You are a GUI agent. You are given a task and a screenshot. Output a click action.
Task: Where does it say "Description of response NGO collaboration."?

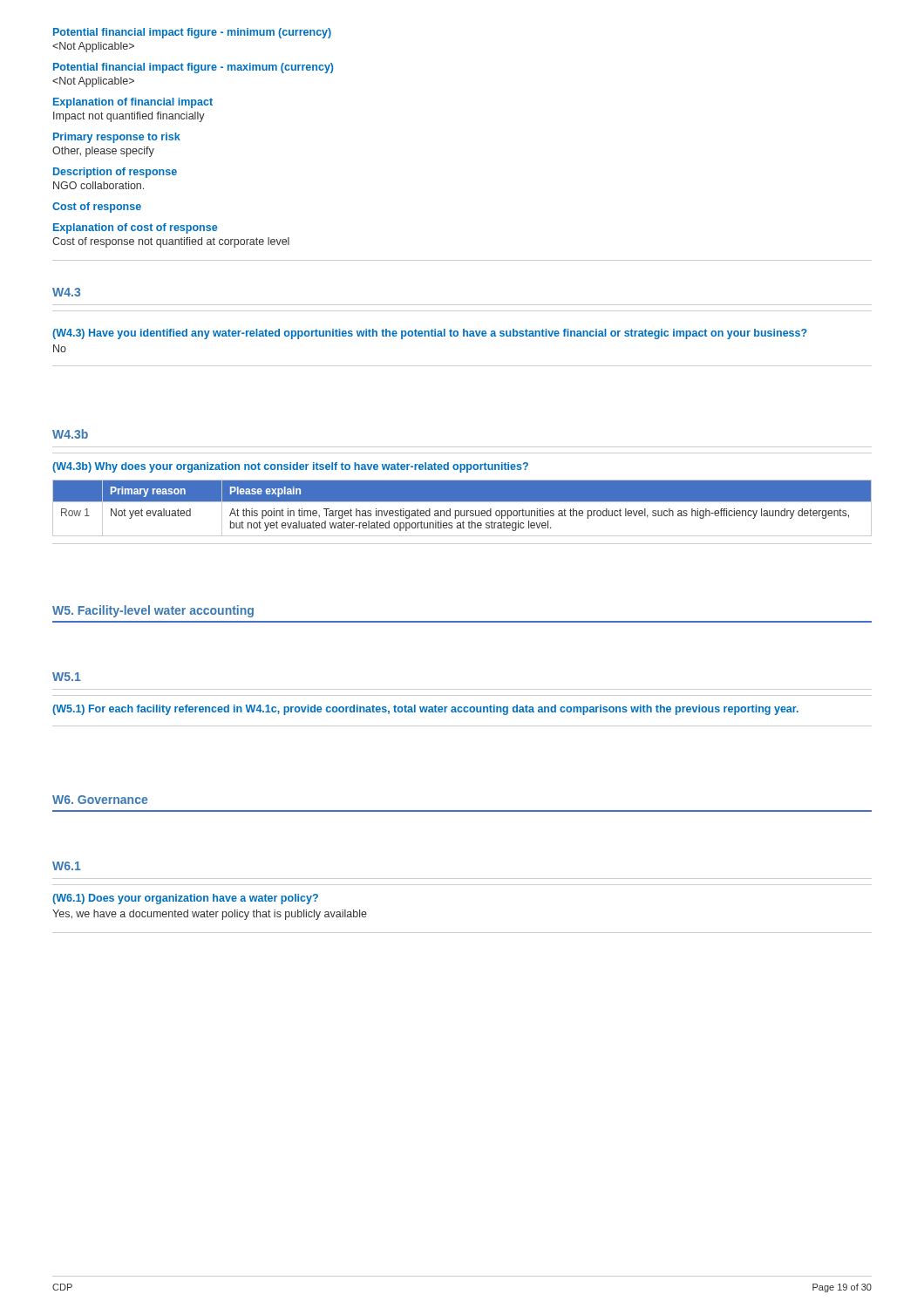point(115,173)
